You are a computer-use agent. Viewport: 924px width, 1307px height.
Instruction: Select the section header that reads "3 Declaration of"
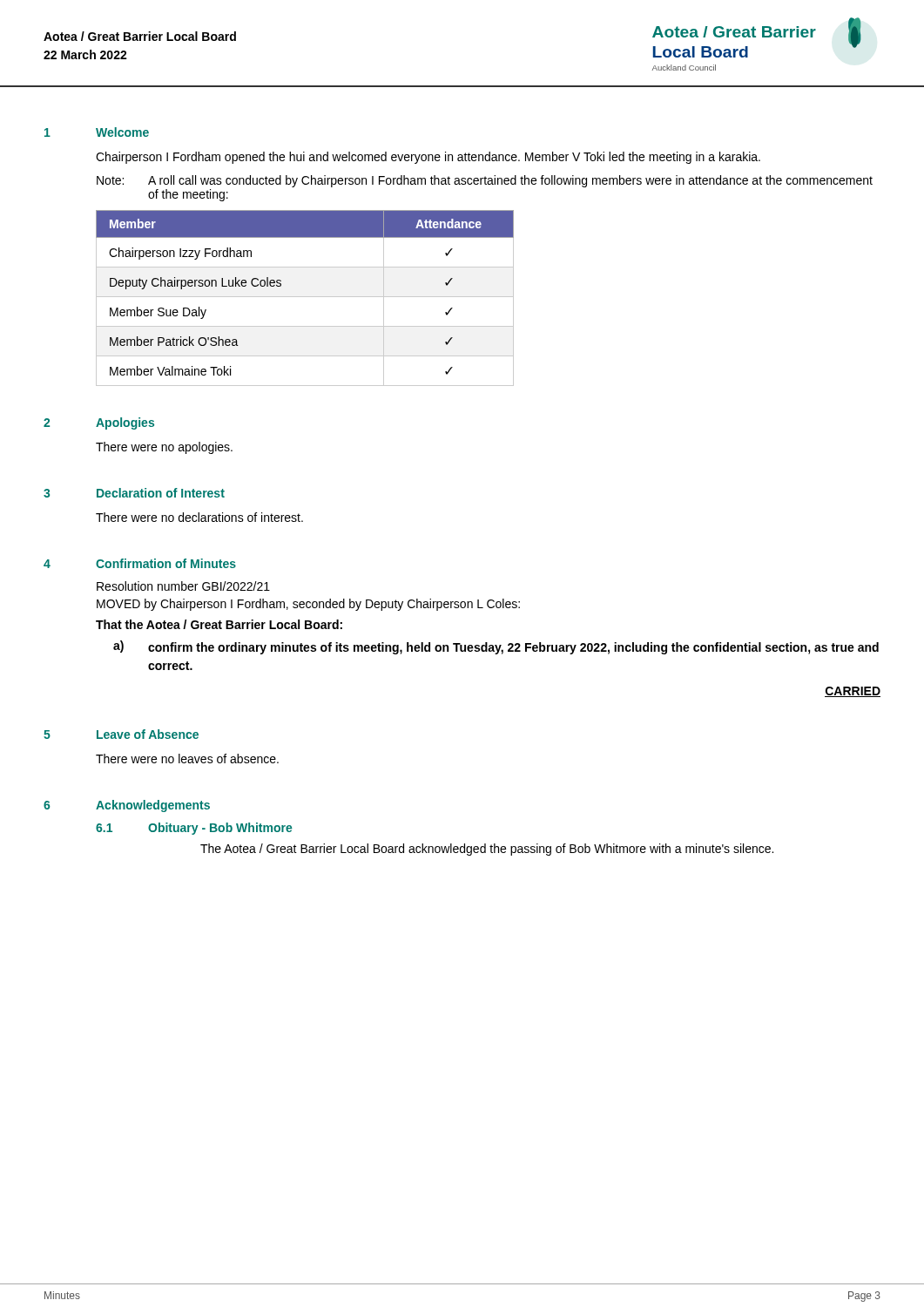(134, 493)
